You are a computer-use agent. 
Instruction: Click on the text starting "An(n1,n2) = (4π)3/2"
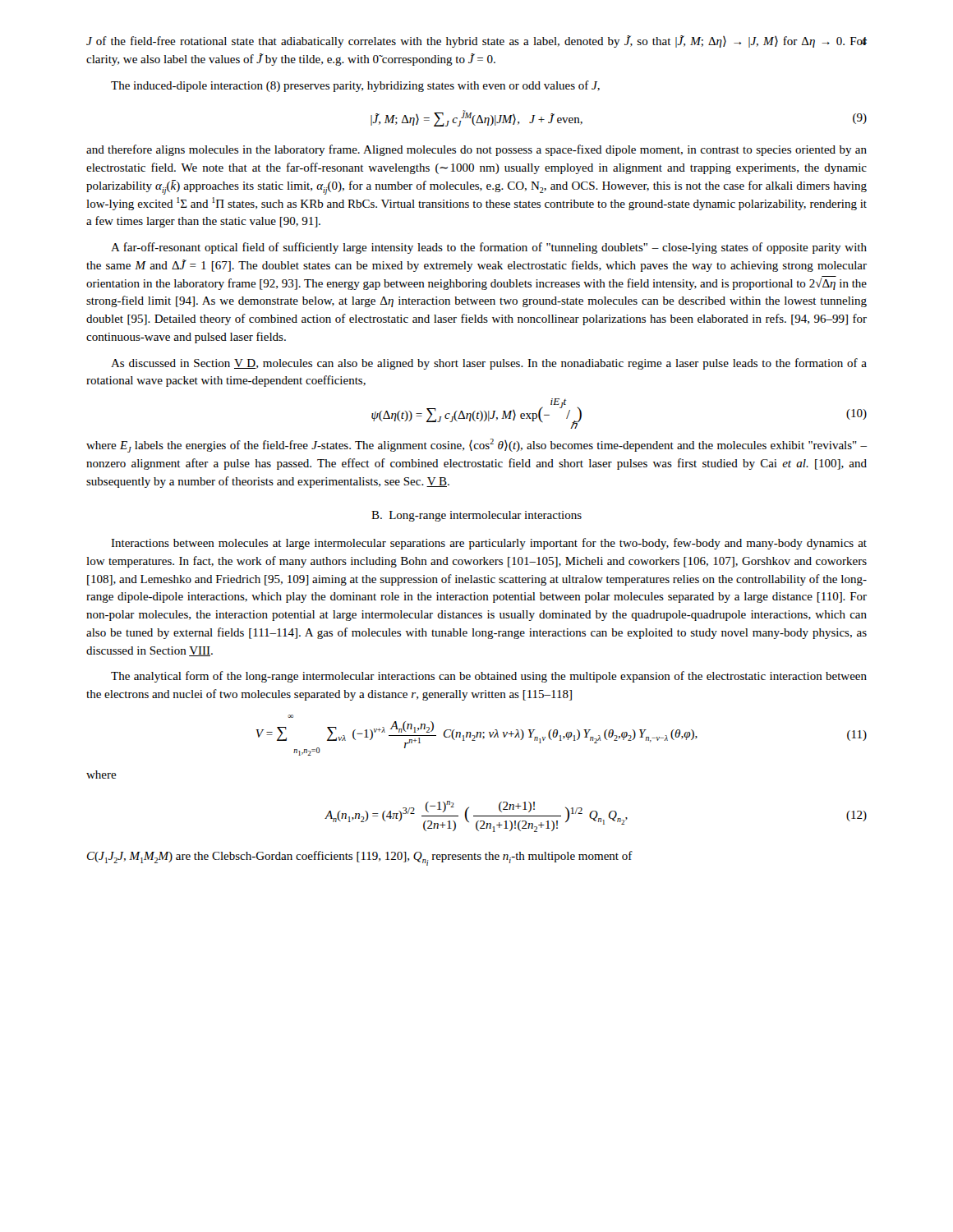tap(596, 815)
